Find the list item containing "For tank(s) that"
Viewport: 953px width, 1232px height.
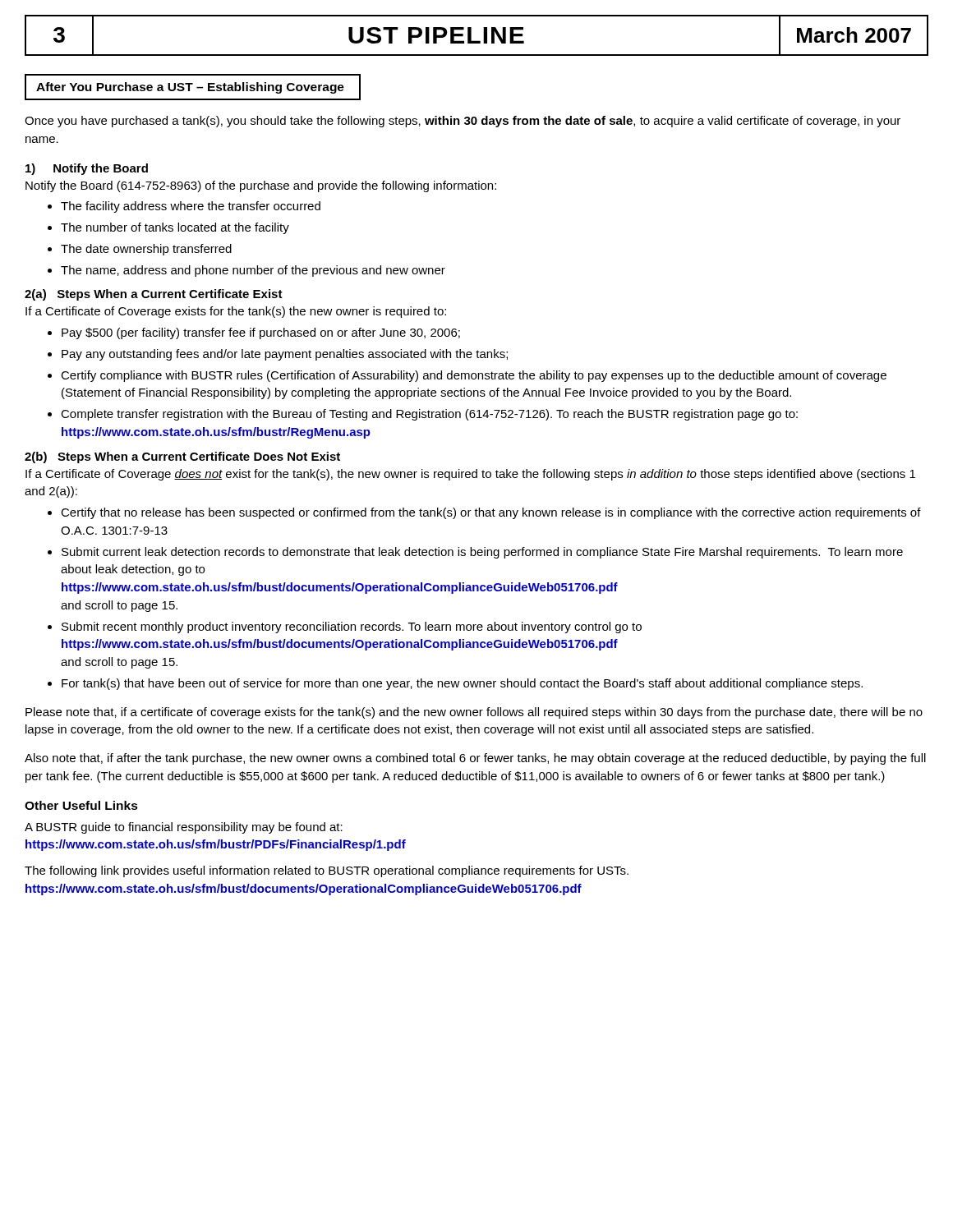[x=462, y=683]
